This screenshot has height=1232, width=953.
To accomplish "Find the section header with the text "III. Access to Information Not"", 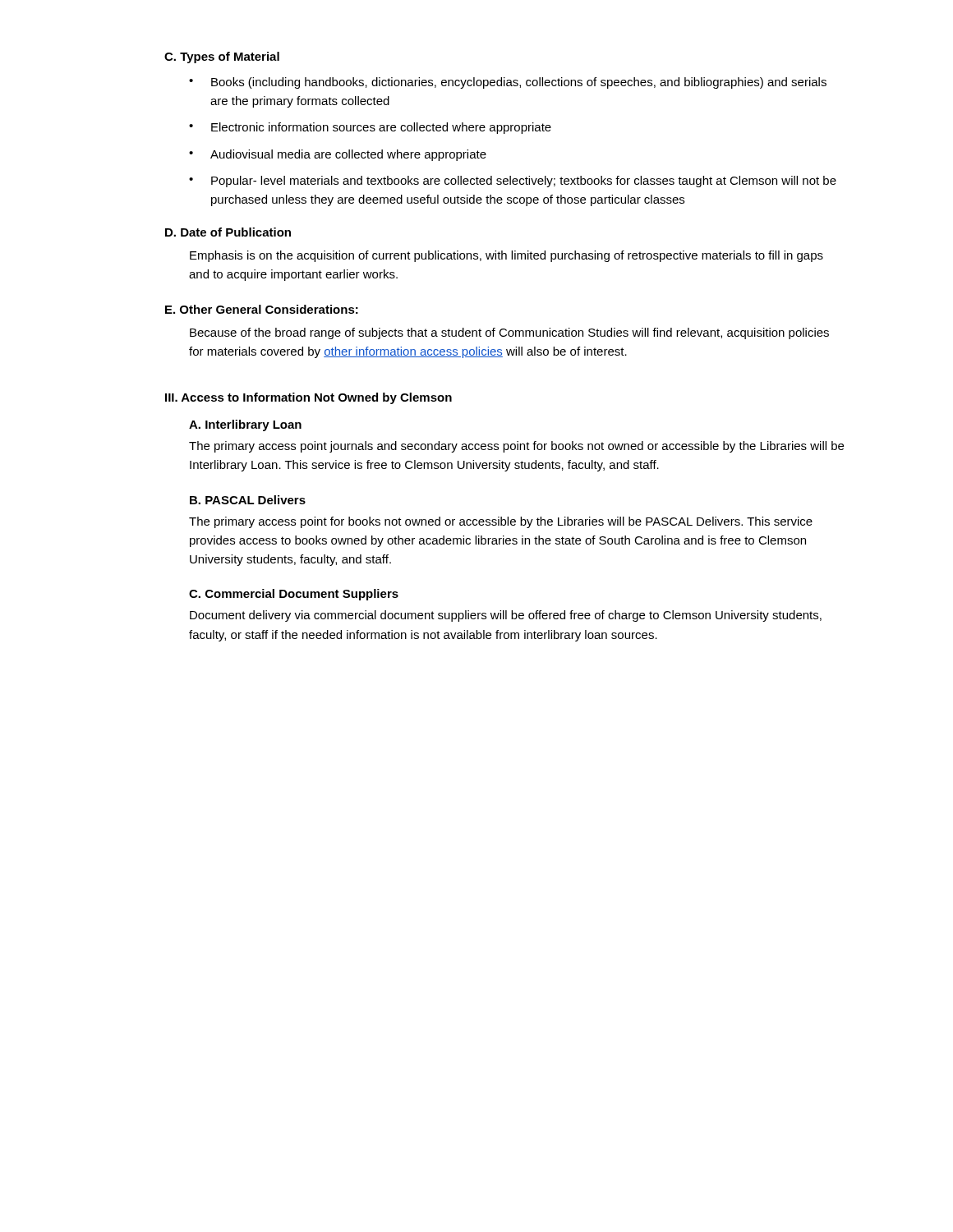I will click(308, 397).
